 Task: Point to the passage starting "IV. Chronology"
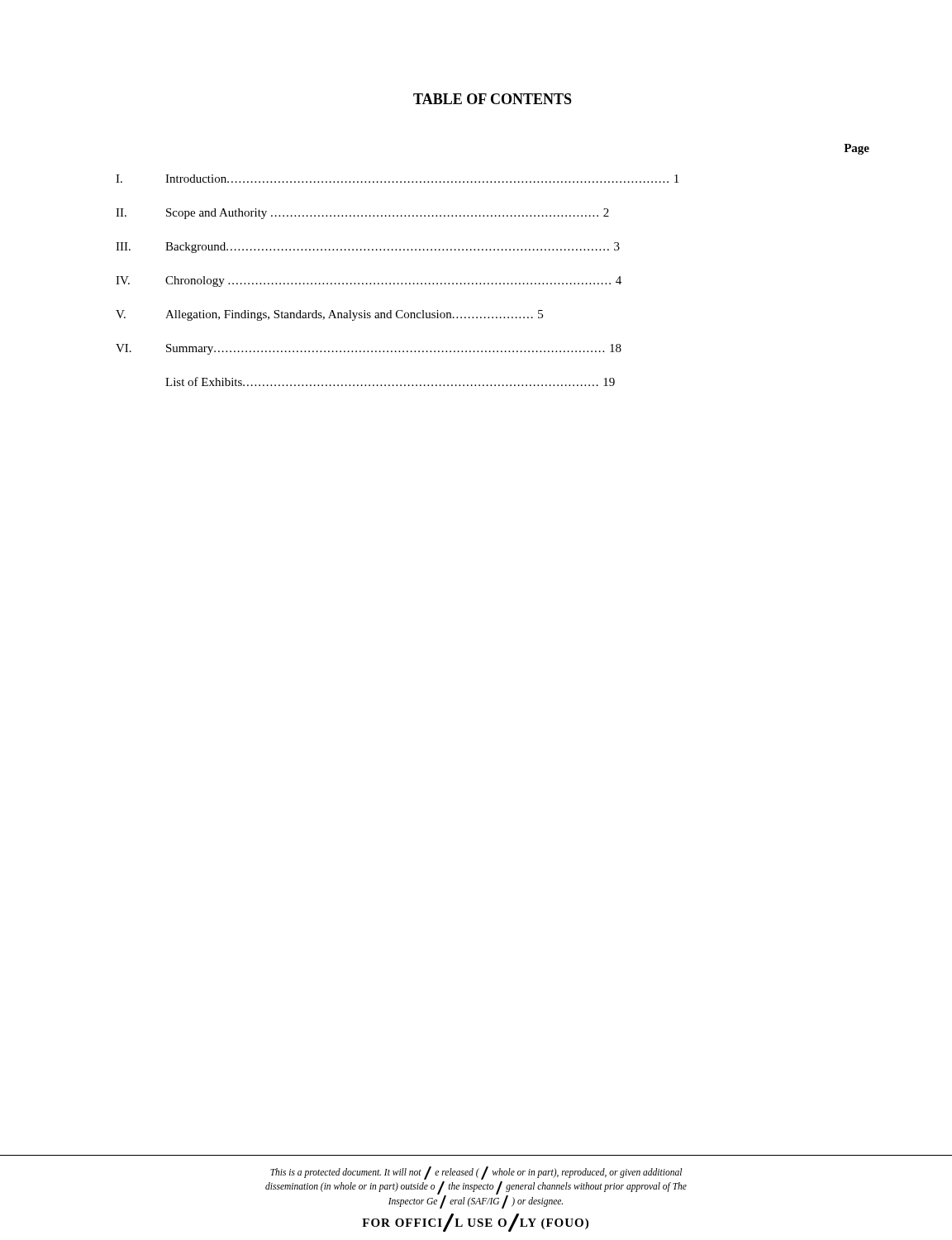pyautogui.click(x=493, y=281)
